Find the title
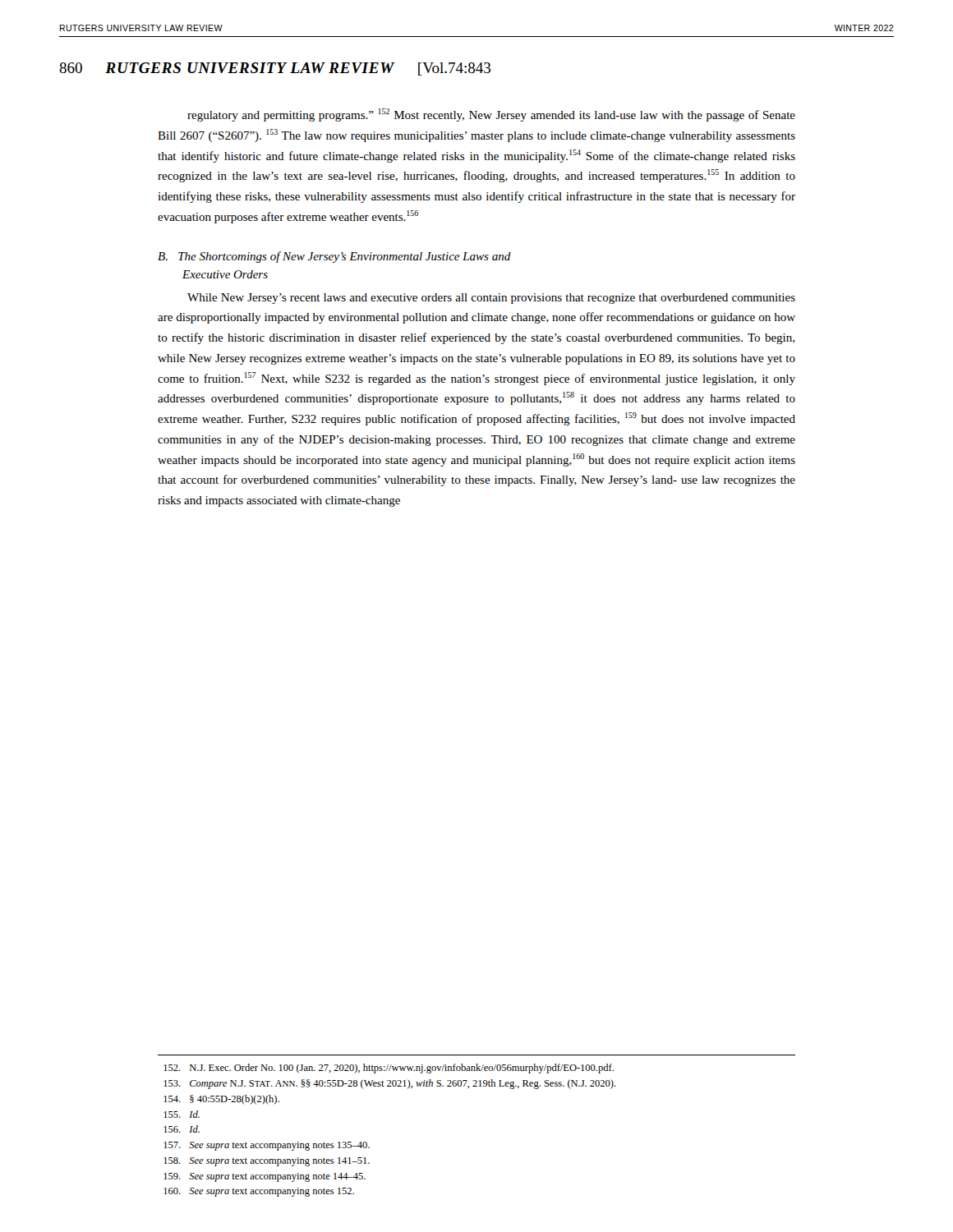The width and height of the screenshot is (953, 1232). [275, 68]
